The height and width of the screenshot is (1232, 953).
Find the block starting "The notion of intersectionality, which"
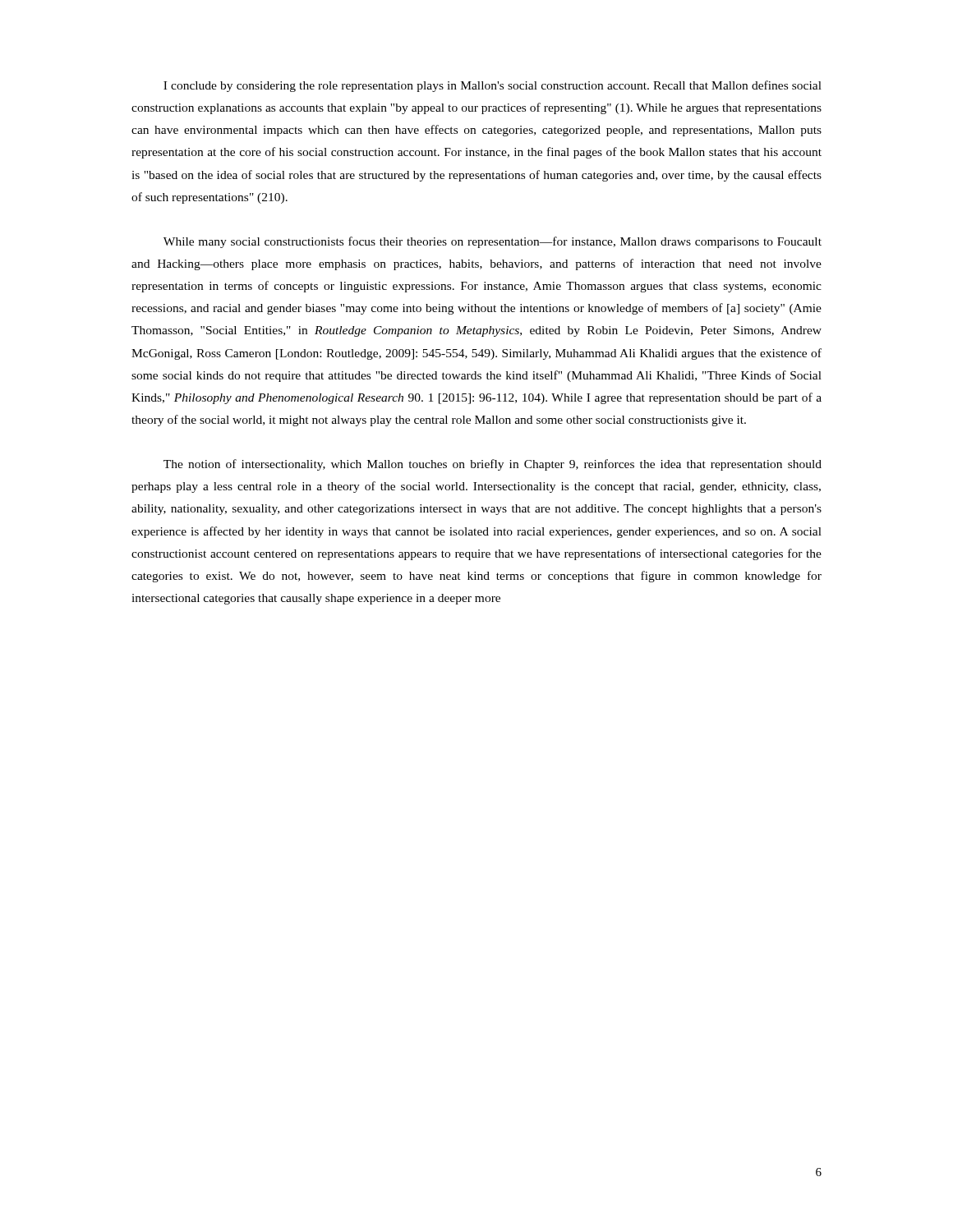tap(476, 531)
